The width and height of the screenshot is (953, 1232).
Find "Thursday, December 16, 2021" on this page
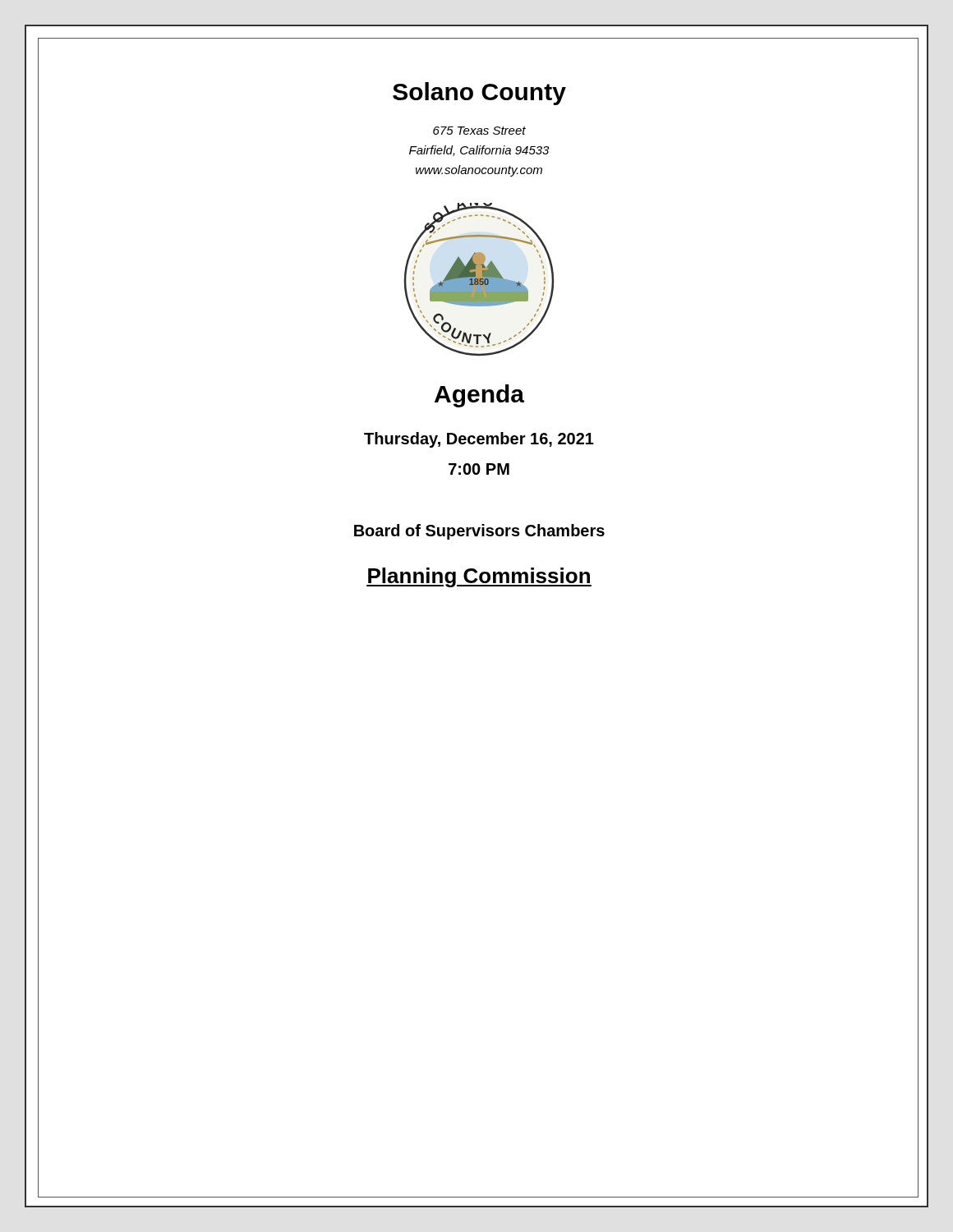click(x=479, y=439)
